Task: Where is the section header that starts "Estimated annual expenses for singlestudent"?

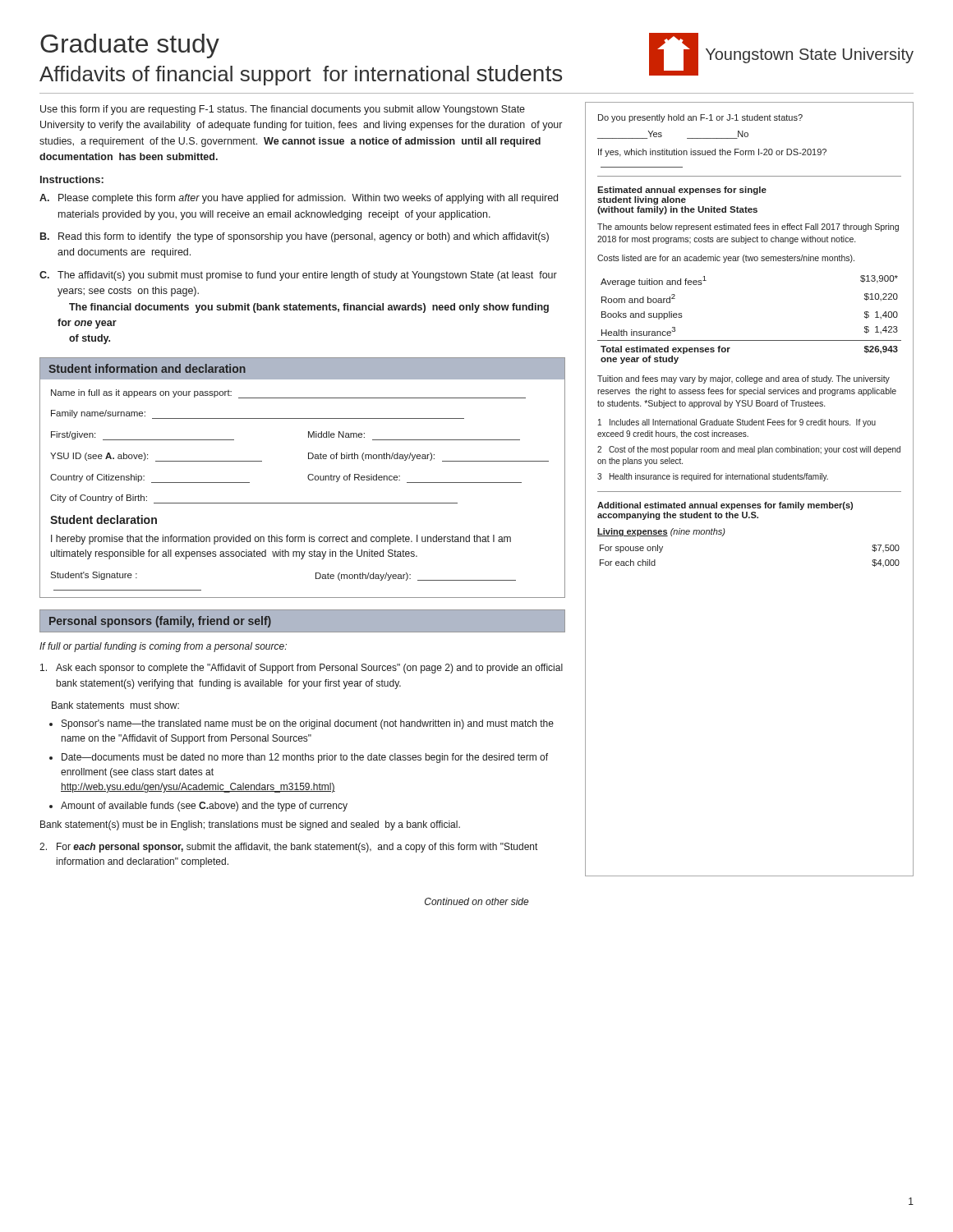Action: point(682,199)
